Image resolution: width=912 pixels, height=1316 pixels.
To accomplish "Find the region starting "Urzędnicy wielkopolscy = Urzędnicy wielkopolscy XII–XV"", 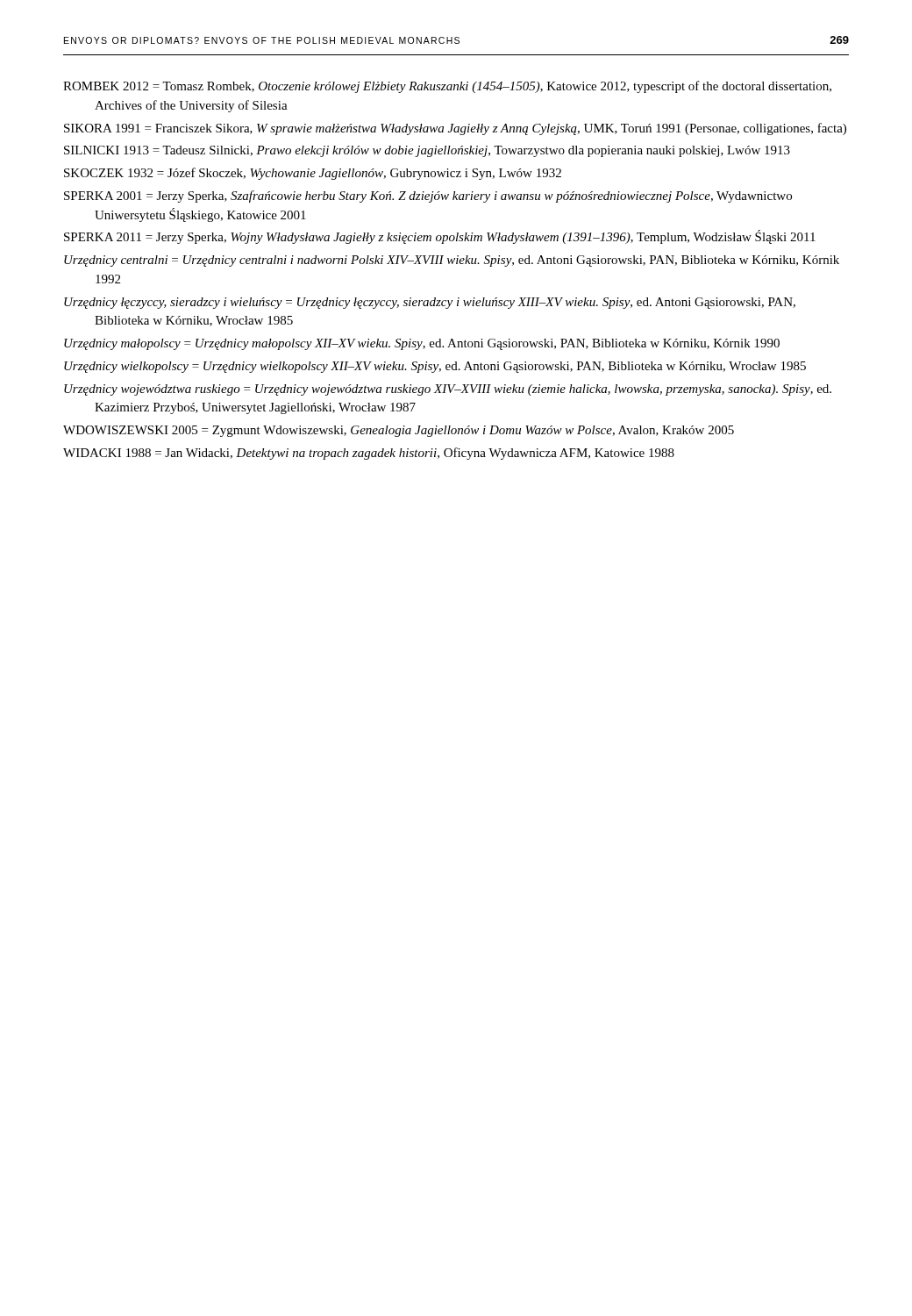I will [435, 366].
